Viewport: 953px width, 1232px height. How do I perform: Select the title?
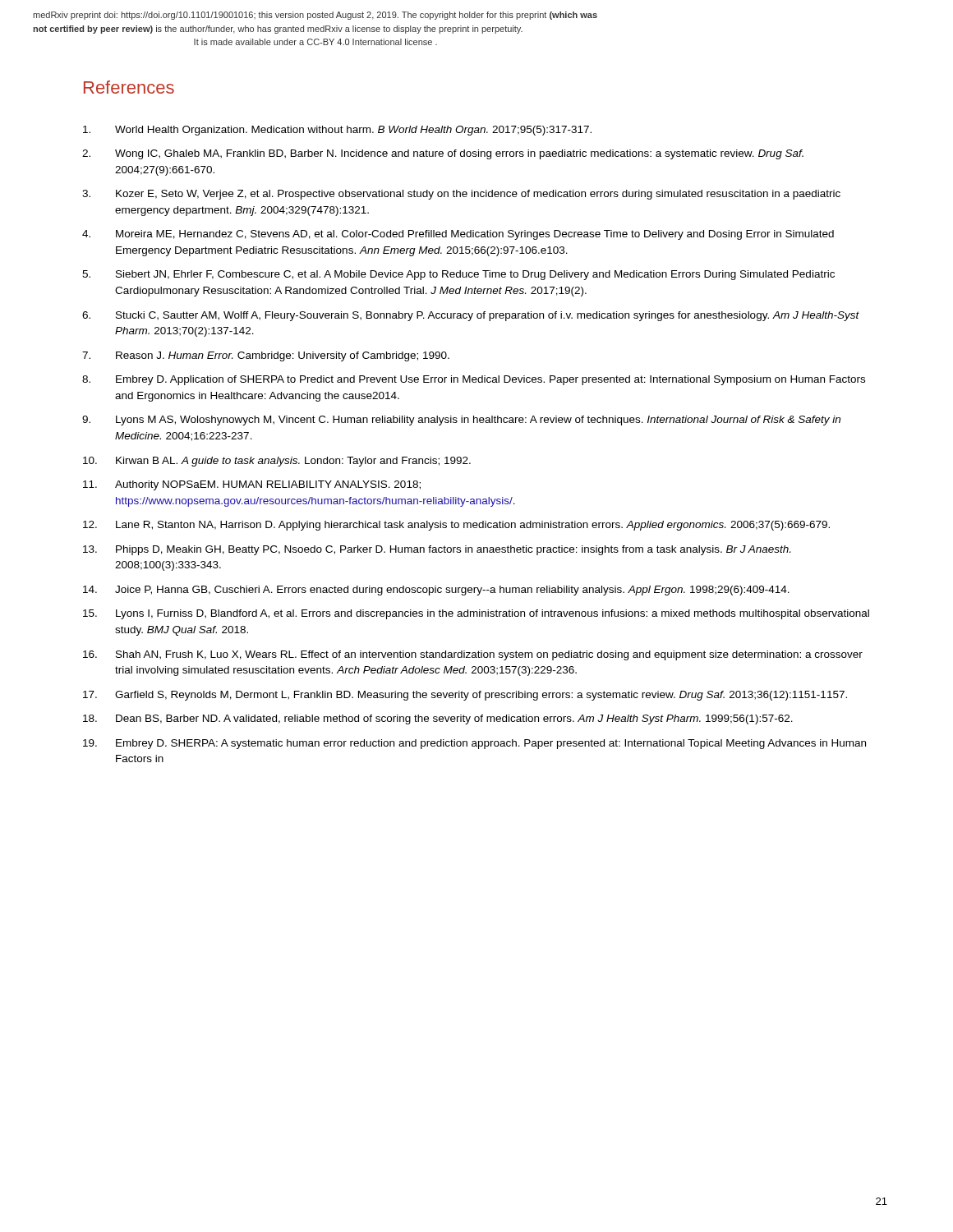tap(128, 87)
